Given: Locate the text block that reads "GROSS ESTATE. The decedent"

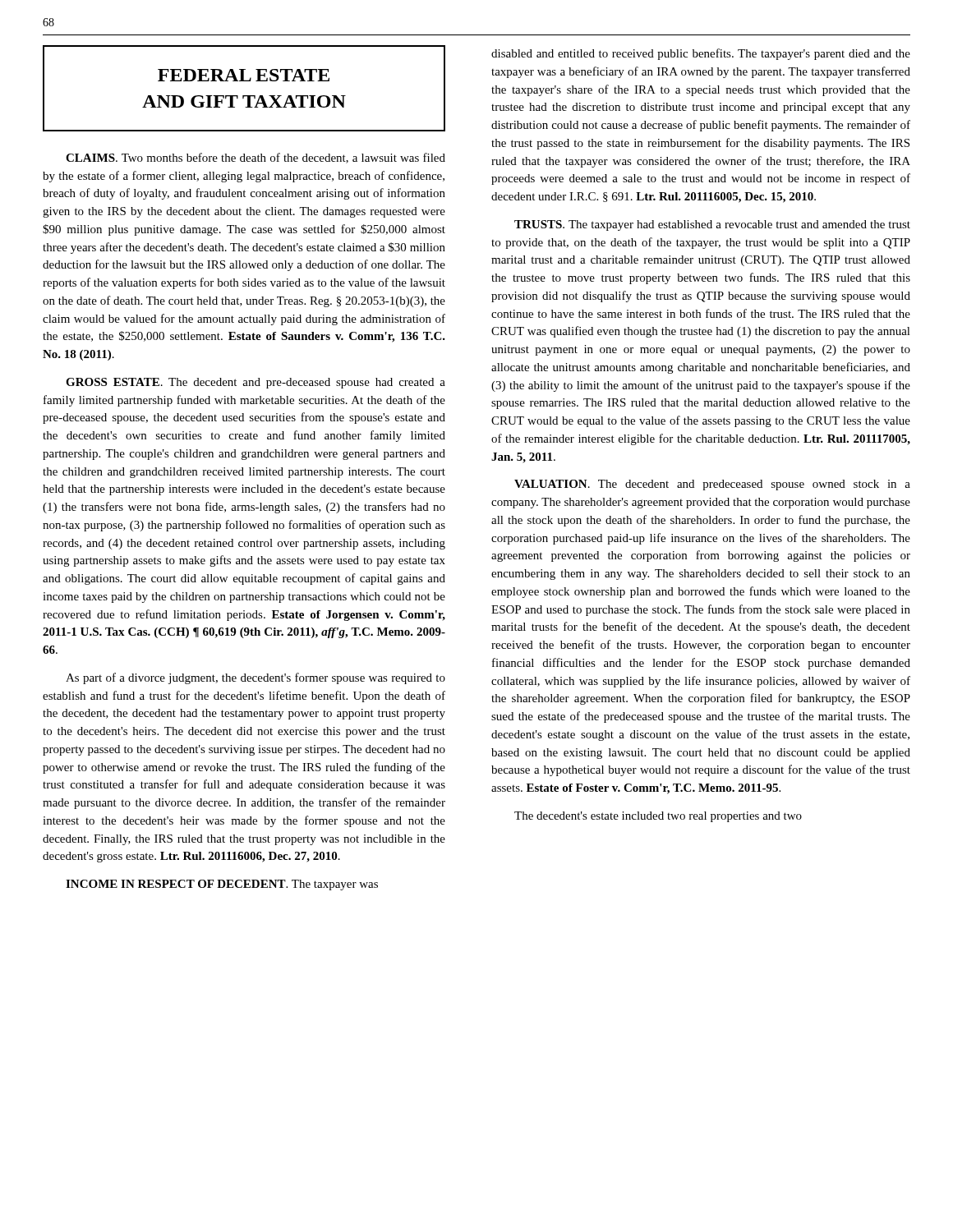Looking at the screenshot, I should point(244,516).
